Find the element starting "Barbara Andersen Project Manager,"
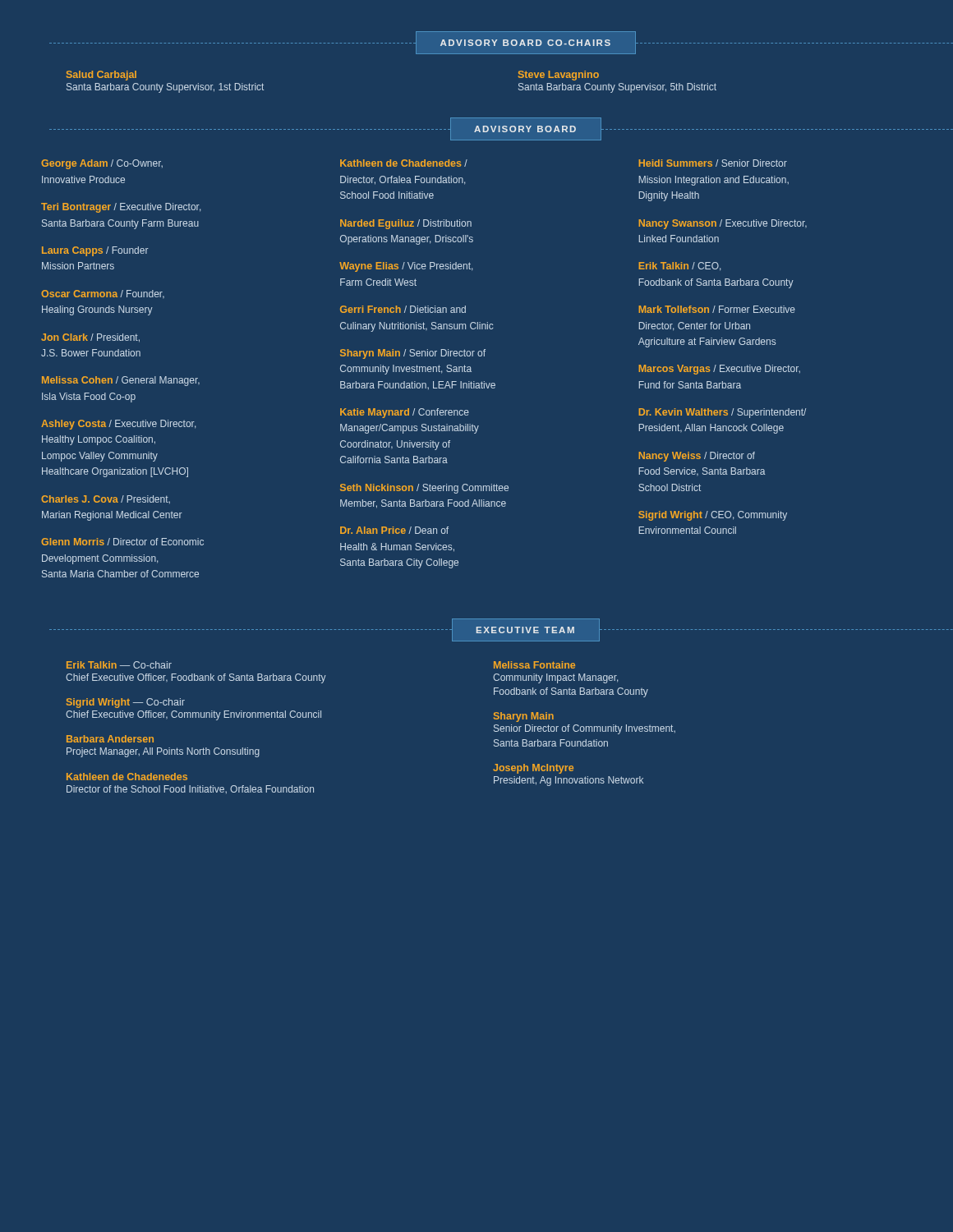Screen dimensions: 1232x953 (x=263, y=747)
